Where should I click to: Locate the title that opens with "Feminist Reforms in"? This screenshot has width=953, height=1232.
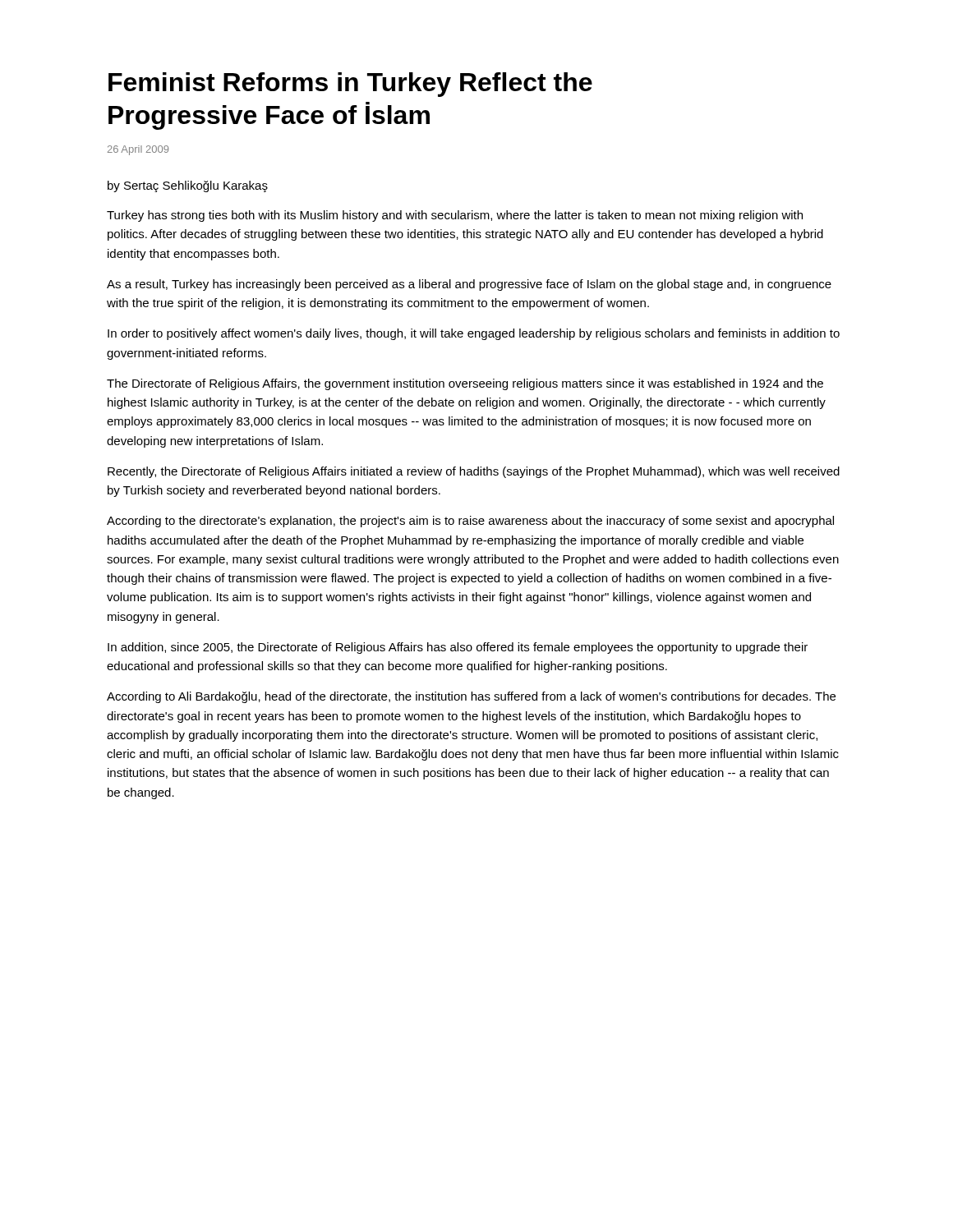(x=350, y=99)
